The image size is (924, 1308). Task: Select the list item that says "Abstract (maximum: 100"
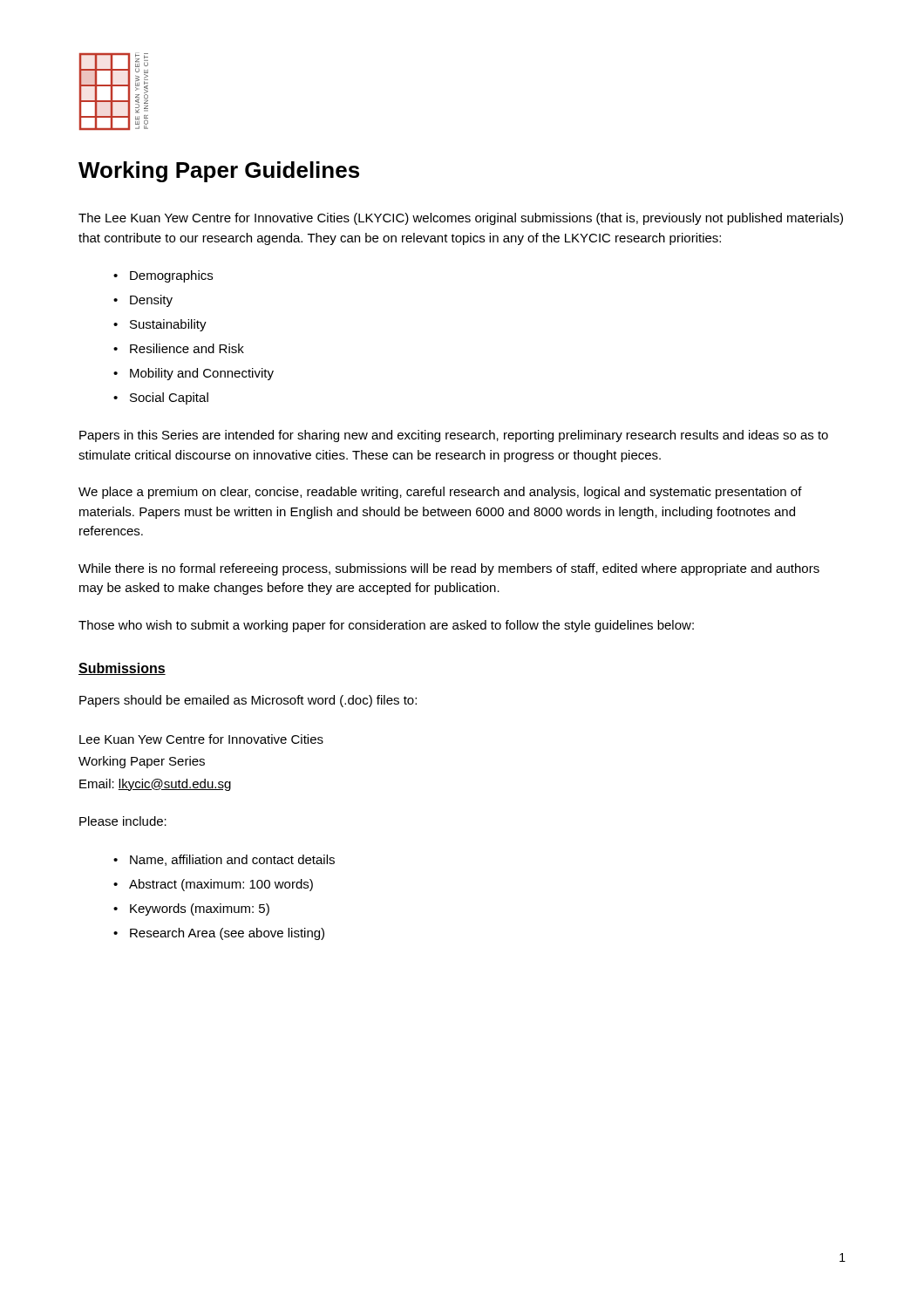pos(221,883)
